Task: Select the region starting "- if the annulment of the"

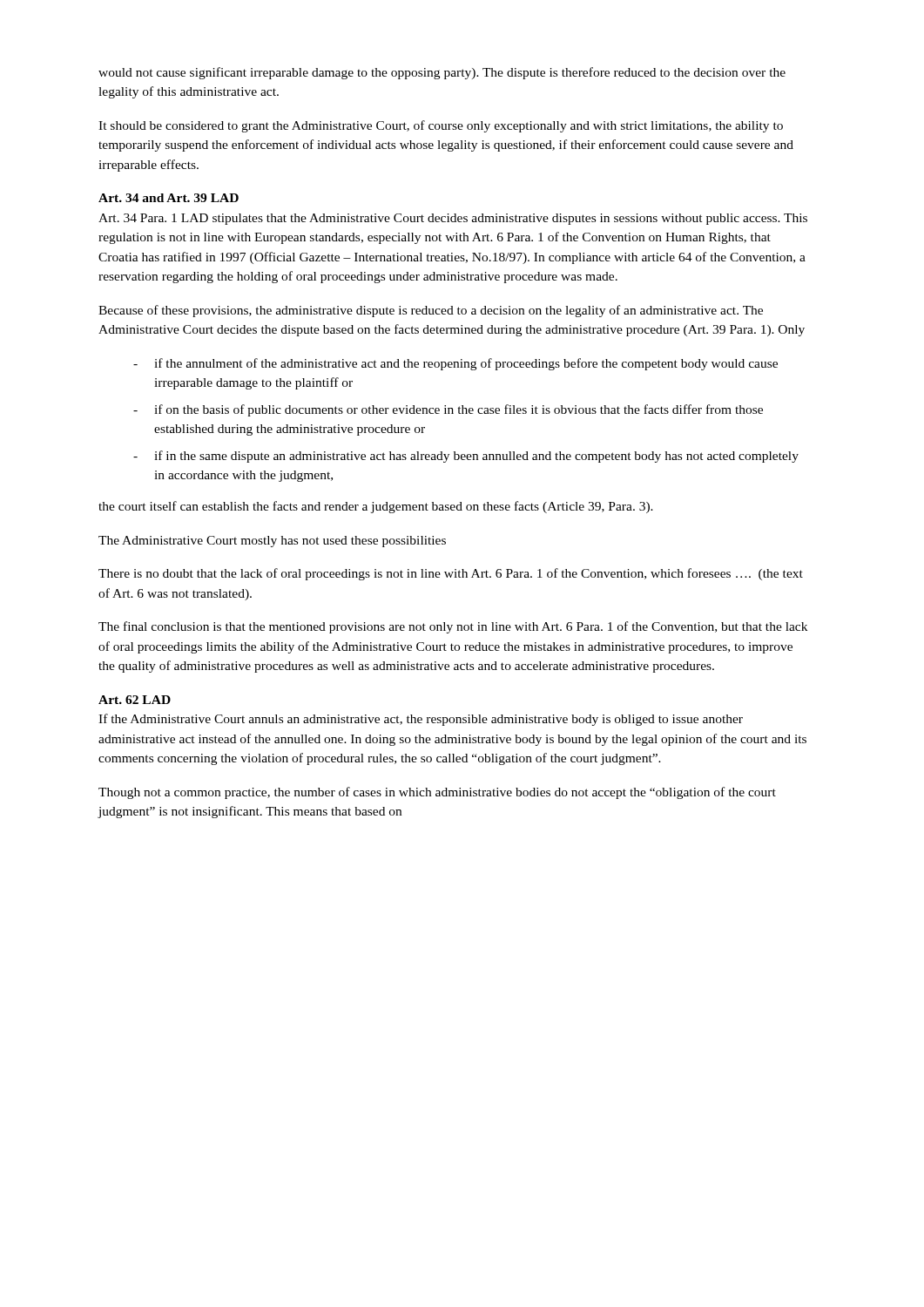Action: tap(472, 373)
